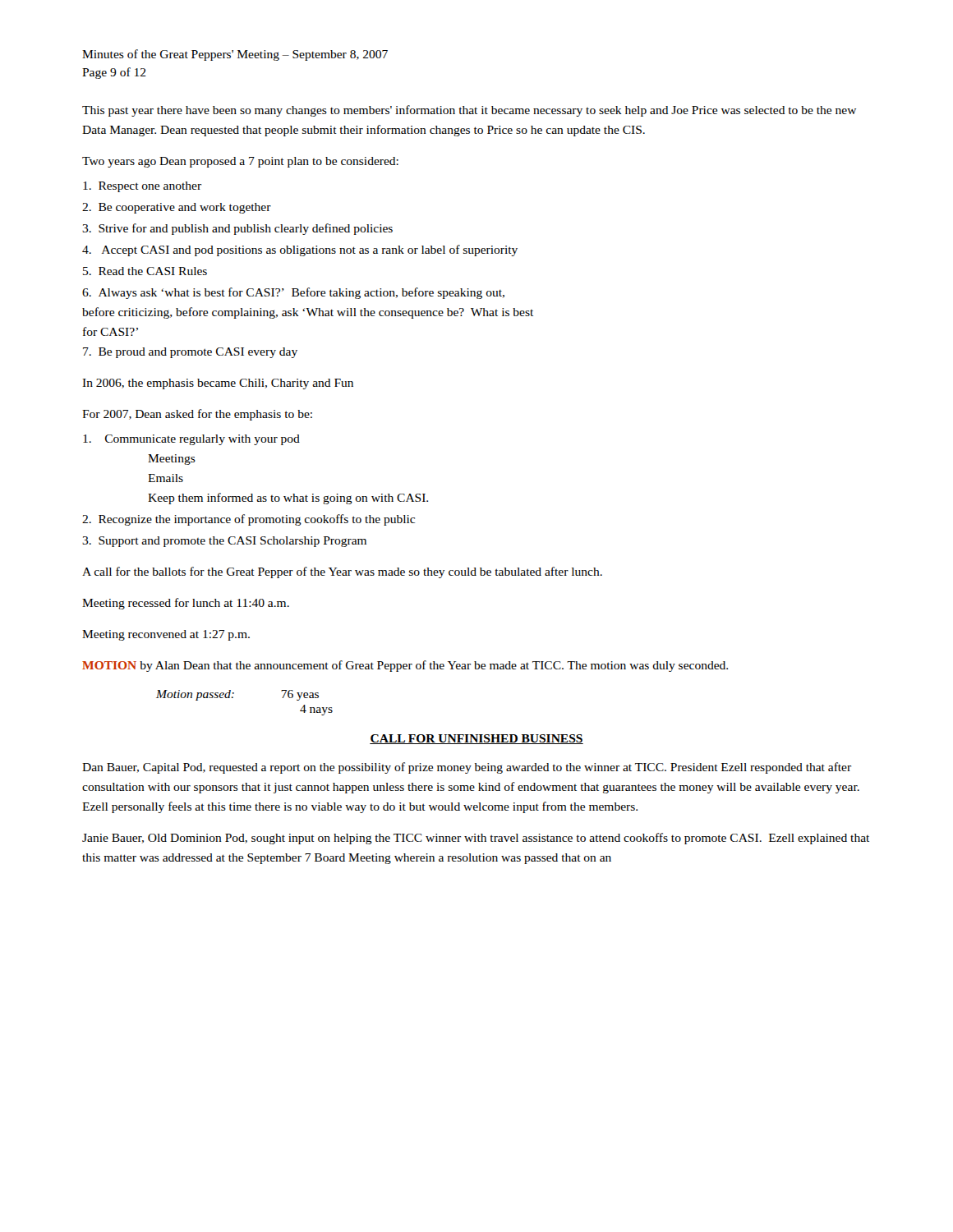Find the region starting "Respect one another"

142,185
